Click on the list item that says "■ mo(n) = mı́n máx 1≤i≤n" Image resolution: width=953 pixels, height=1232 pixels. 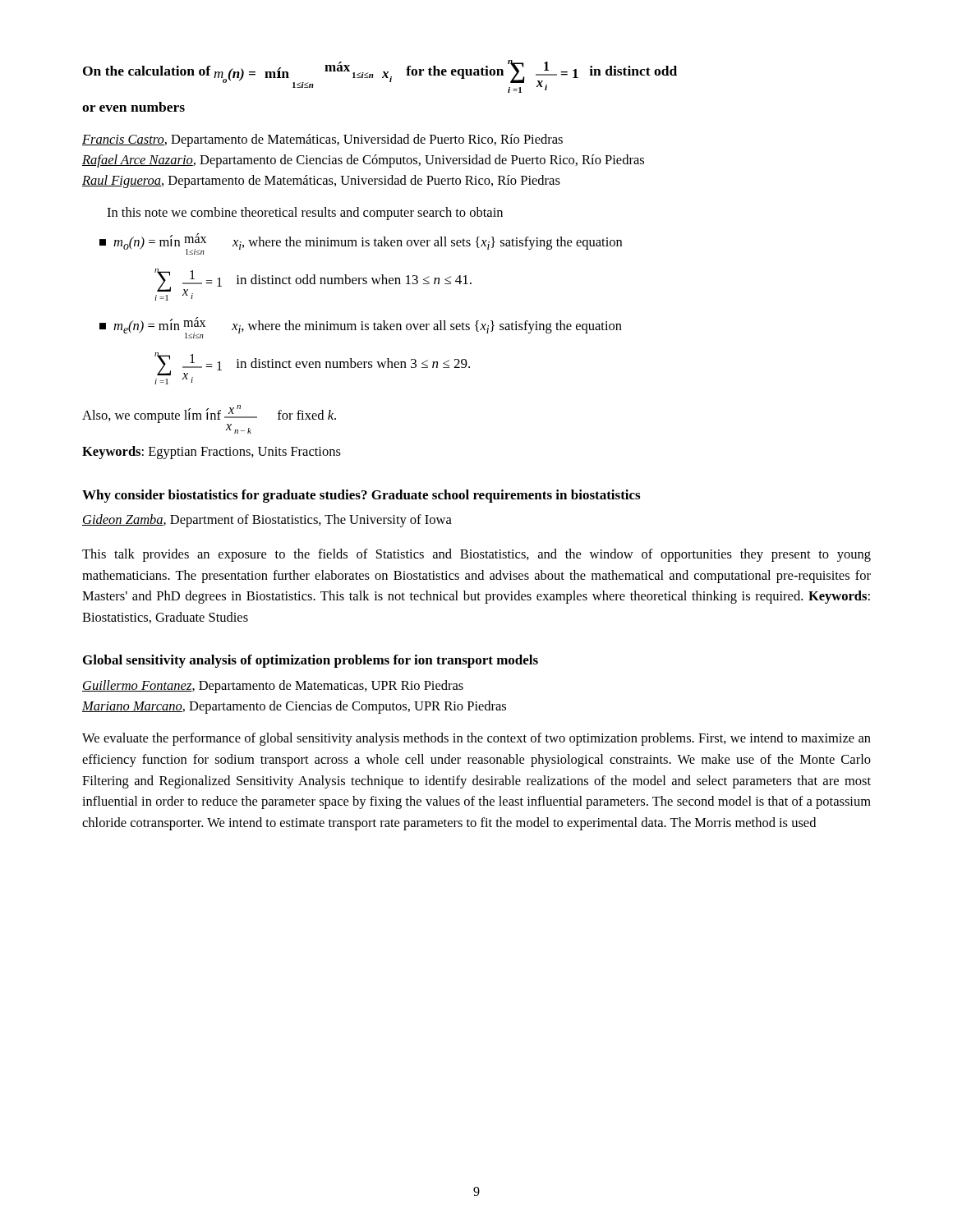361,244
